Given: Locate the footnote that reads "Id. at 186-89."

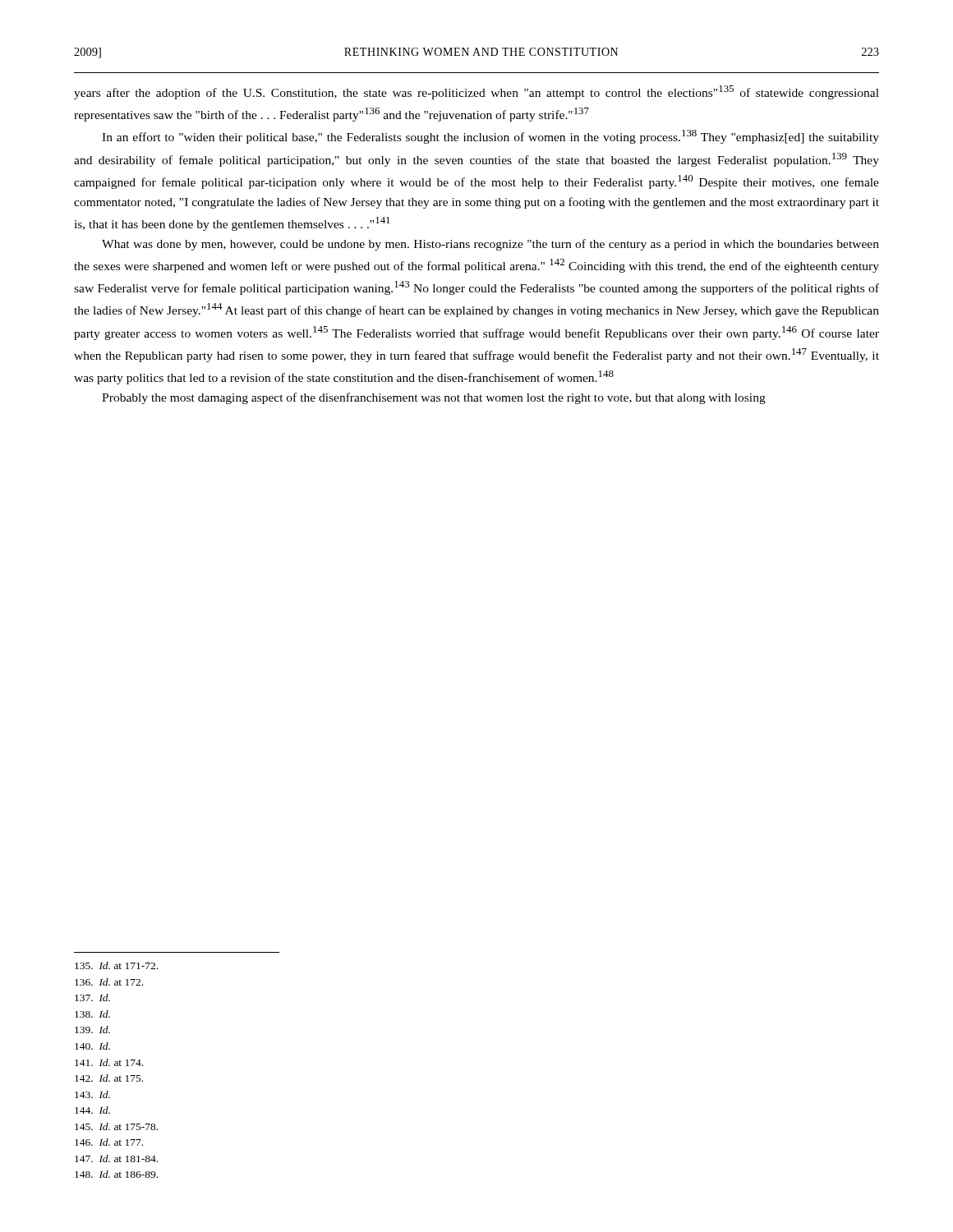Looking at the screenshot, I should coord(116,1174).
